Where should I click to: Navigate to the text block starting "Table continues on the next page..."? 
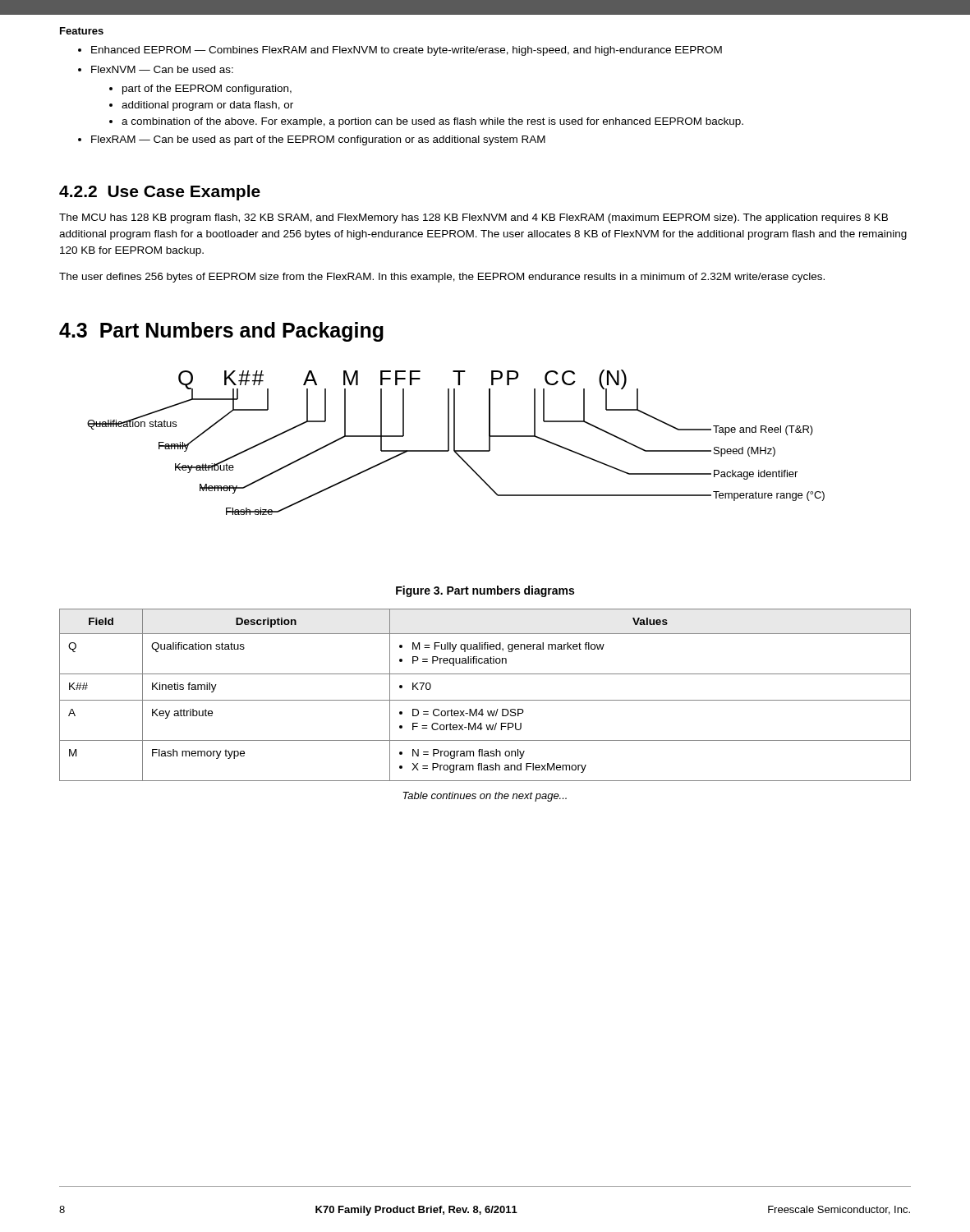coord(485,795)
